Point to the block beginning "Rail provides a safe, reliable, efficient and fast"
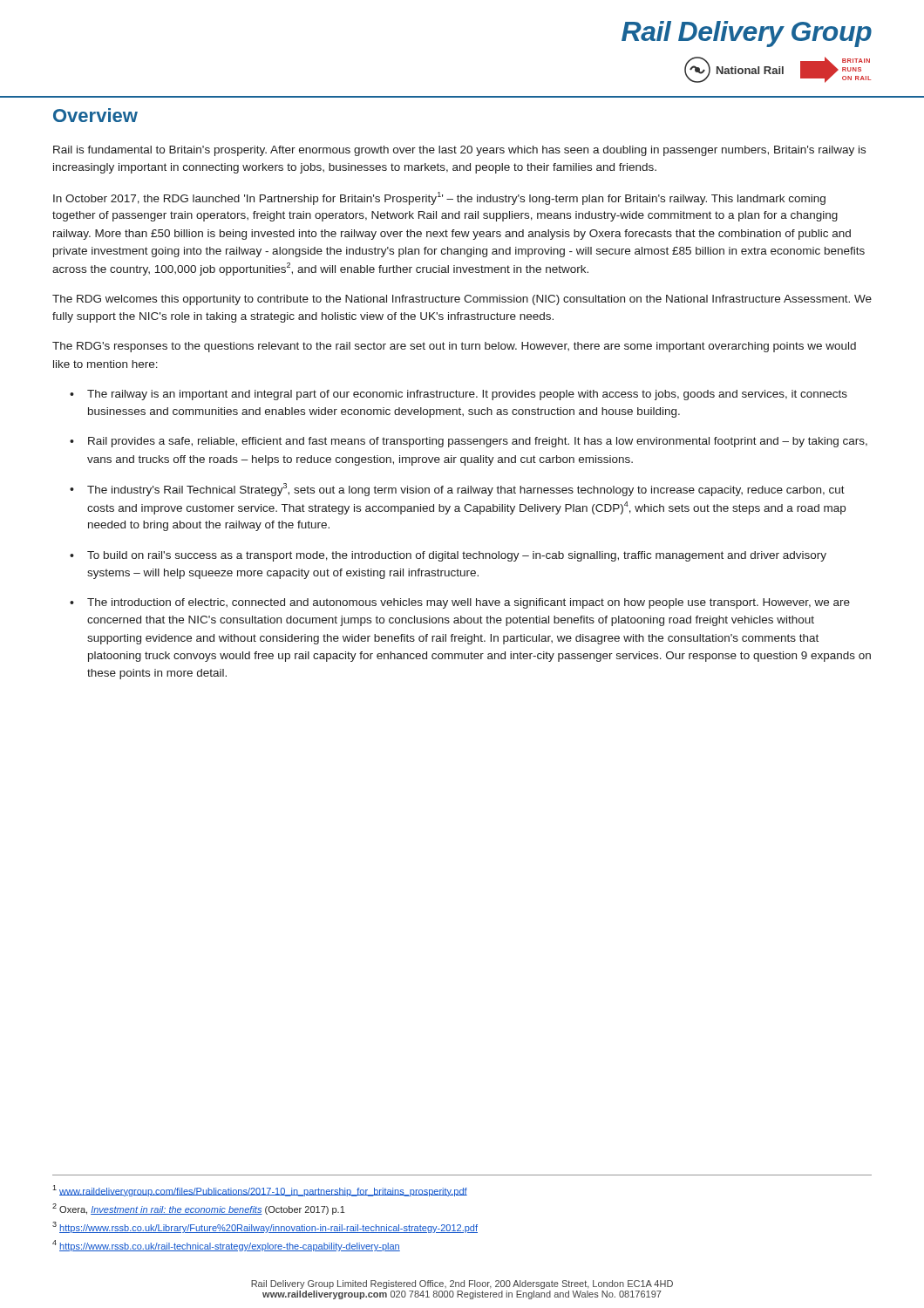 coord(478,450)
